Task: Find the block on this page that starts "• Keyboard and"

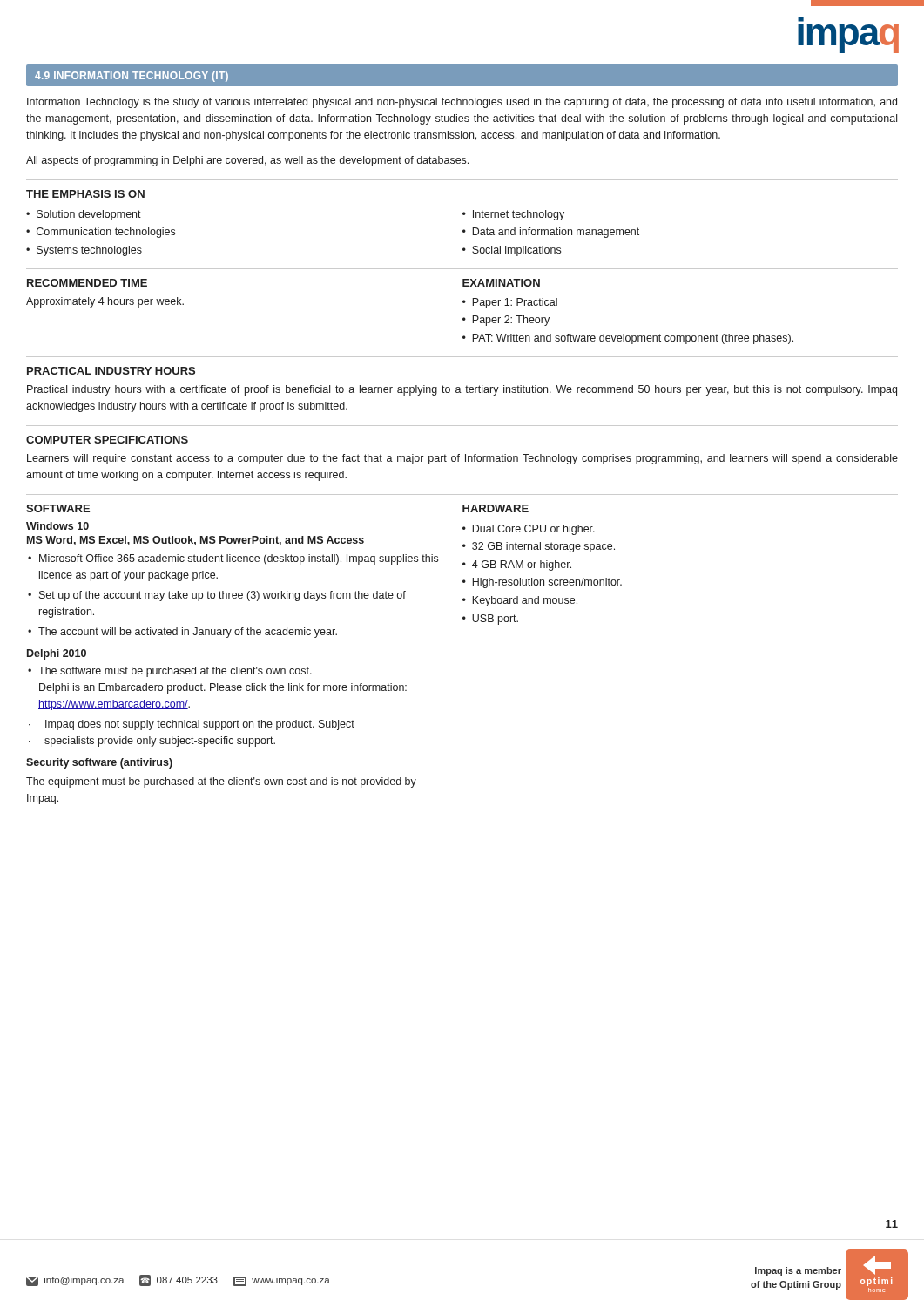Action: [520, 600]
